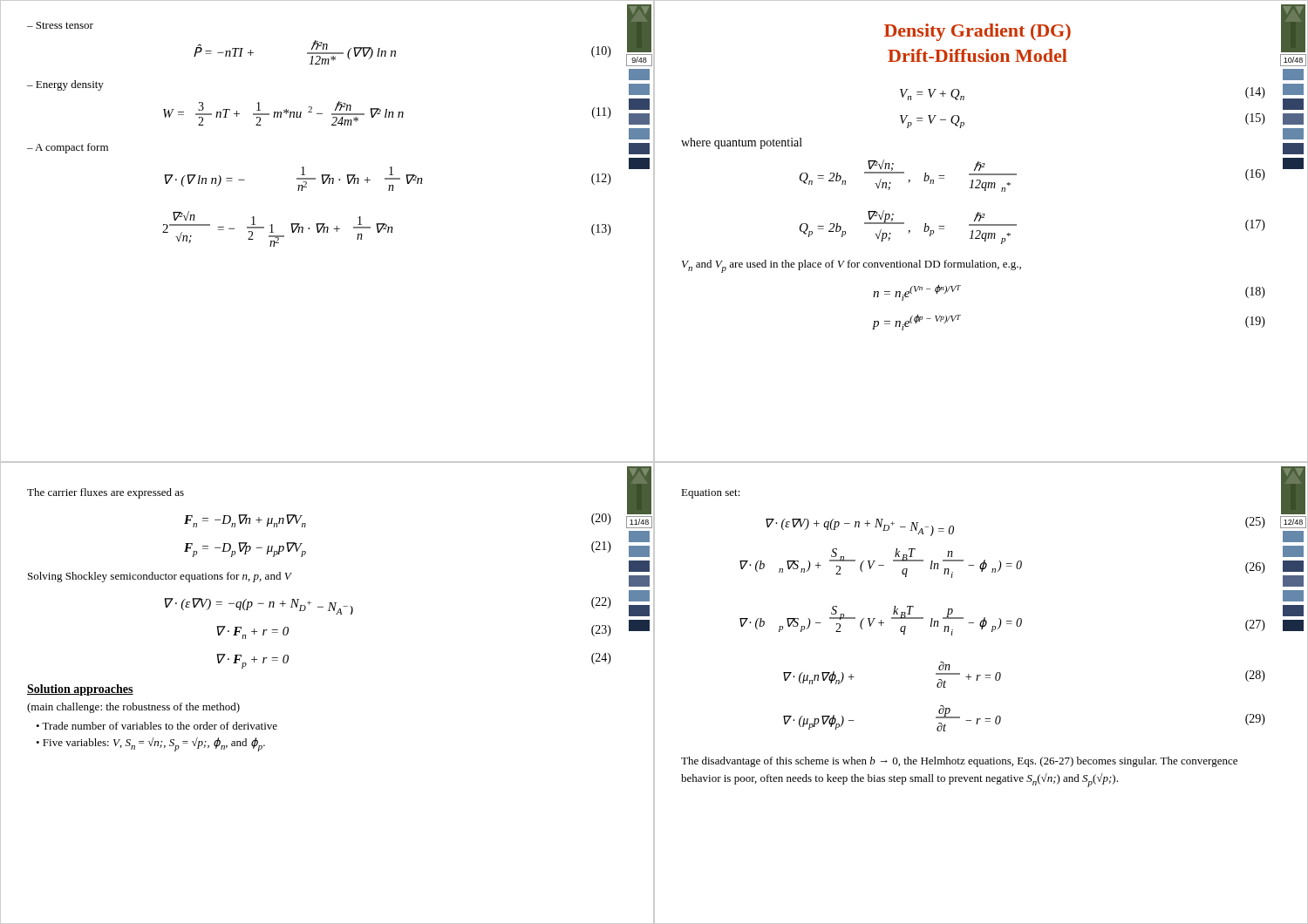This screenshot has width=1308, height=924.
Task: Find the formula containing "∇ · Fp + r ="
Action: pyautogui.click(x=239, y=660)
